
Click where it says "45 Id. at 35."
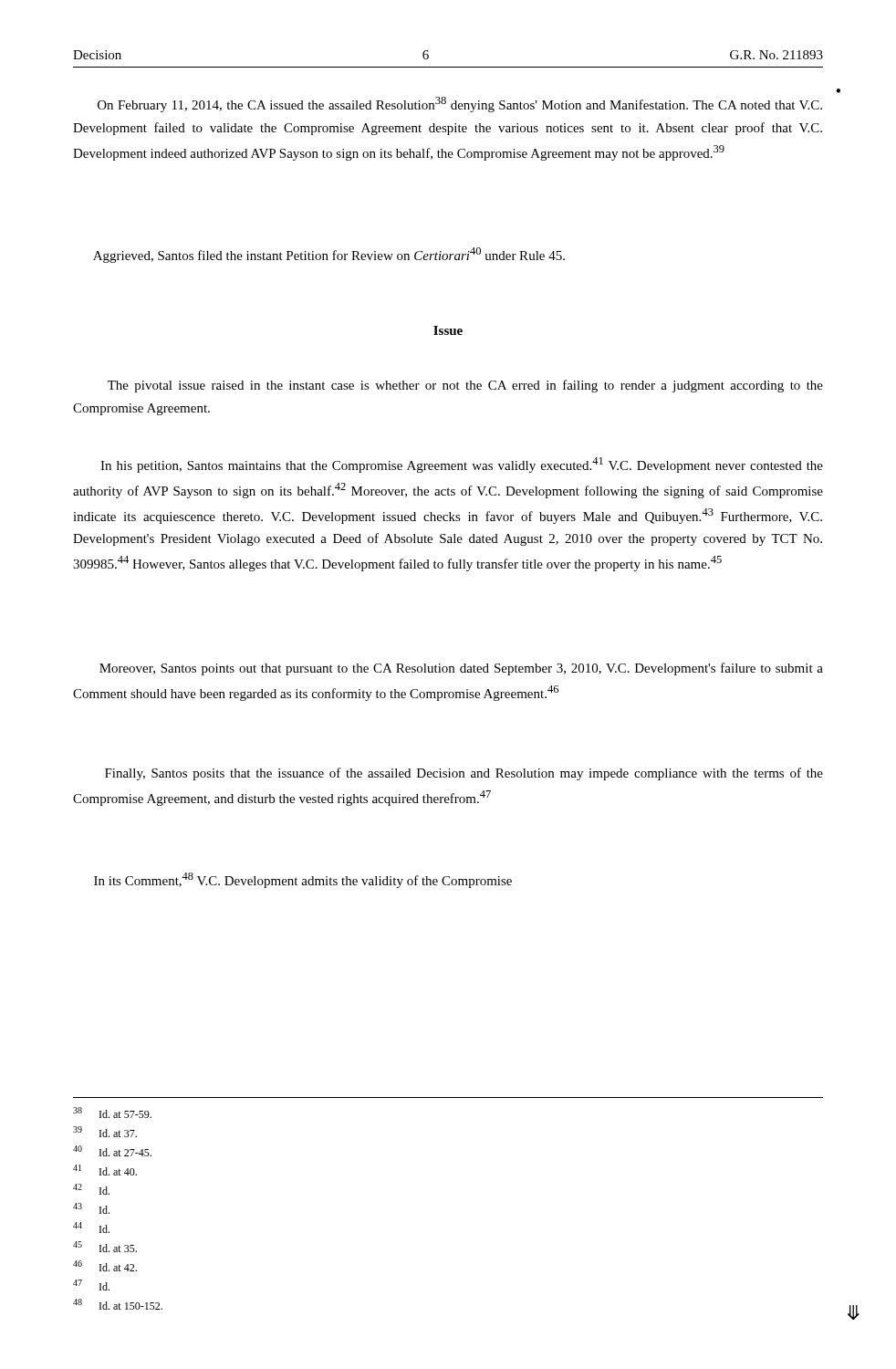105,1247
